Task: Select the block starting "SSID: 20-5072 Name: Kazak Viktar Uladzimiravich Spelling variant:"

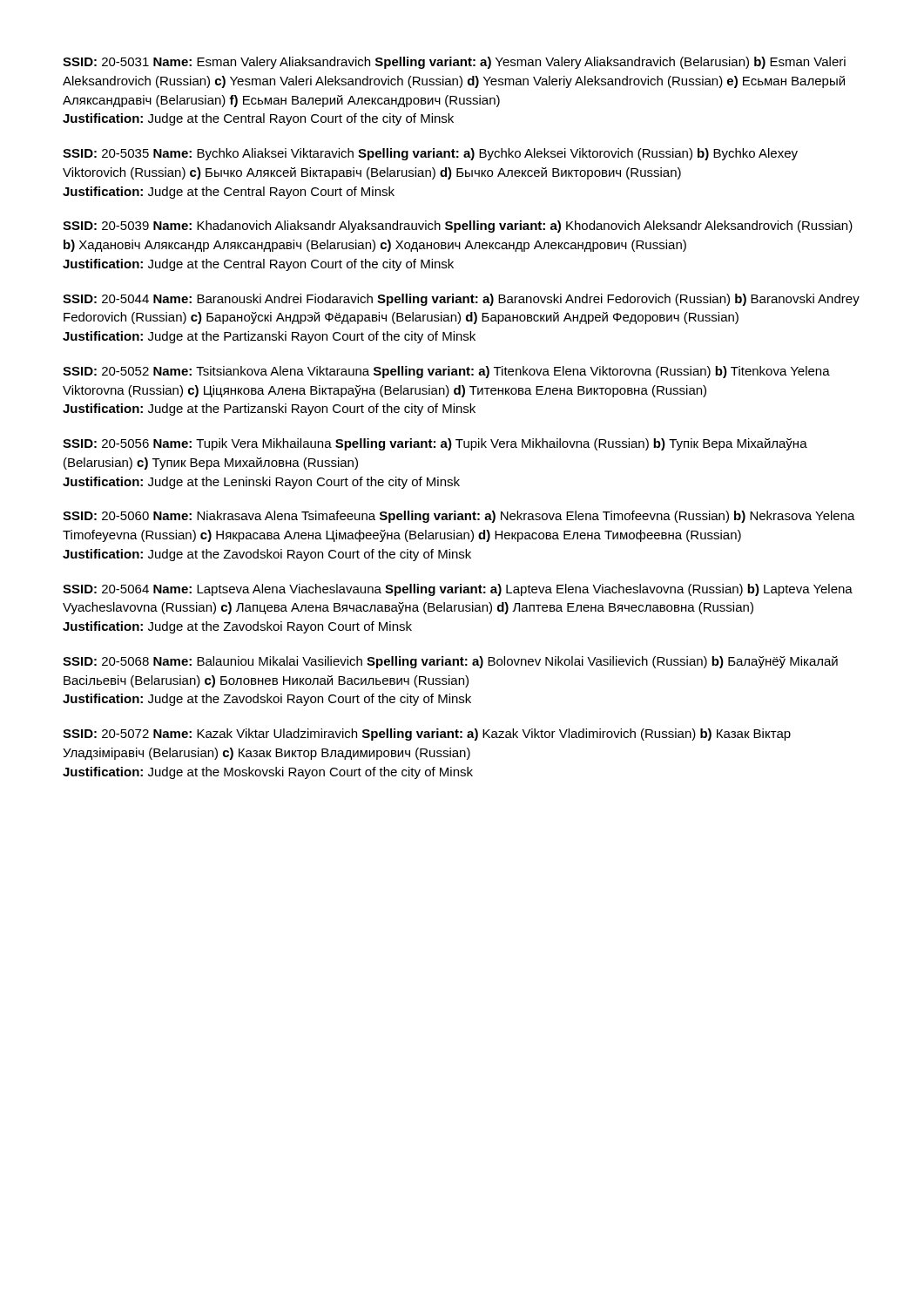Action: [x=462, y=753]
